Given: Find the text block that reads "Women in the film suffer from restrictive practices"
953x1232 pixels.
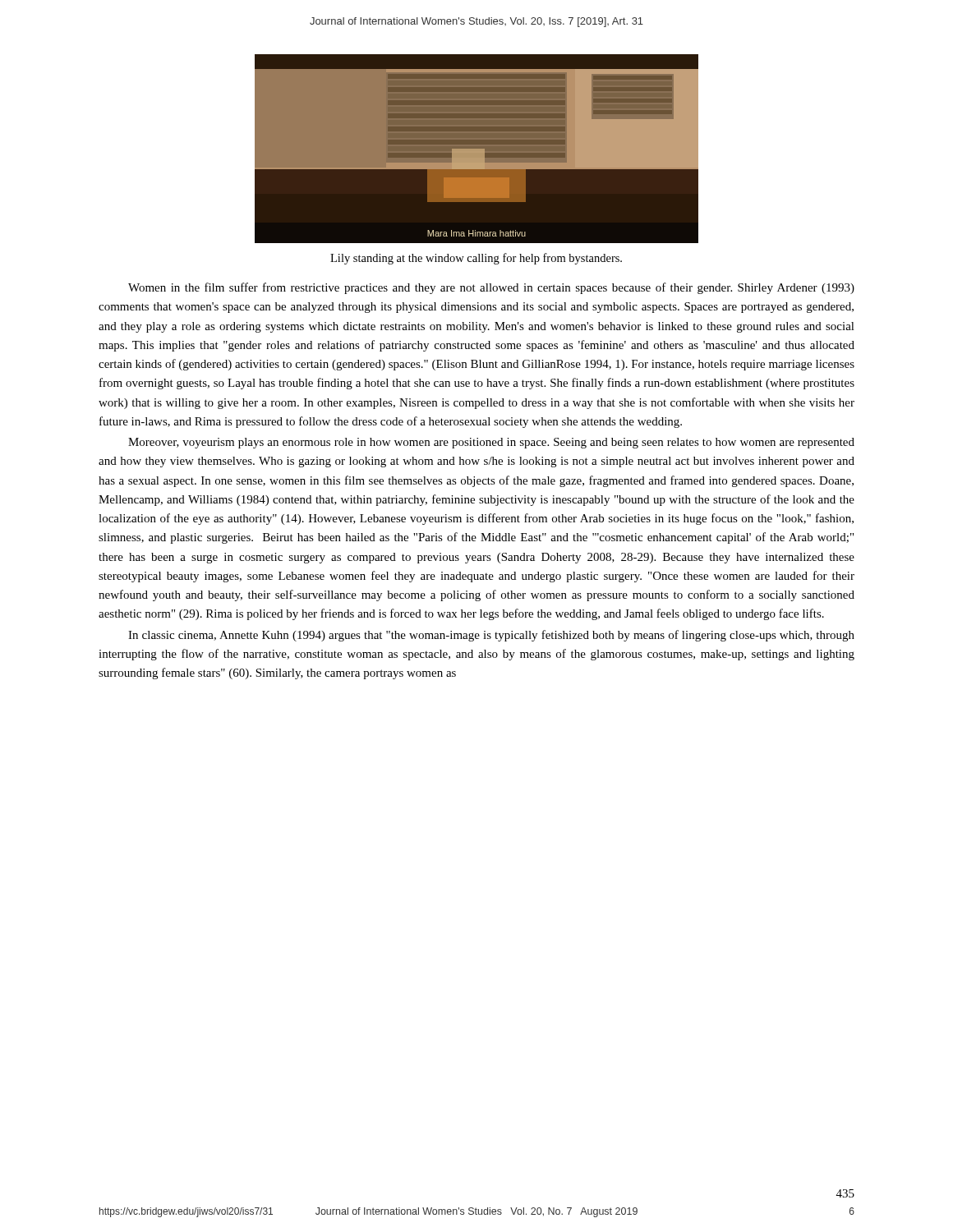Looking at the screenshot, I should point(476,481).
